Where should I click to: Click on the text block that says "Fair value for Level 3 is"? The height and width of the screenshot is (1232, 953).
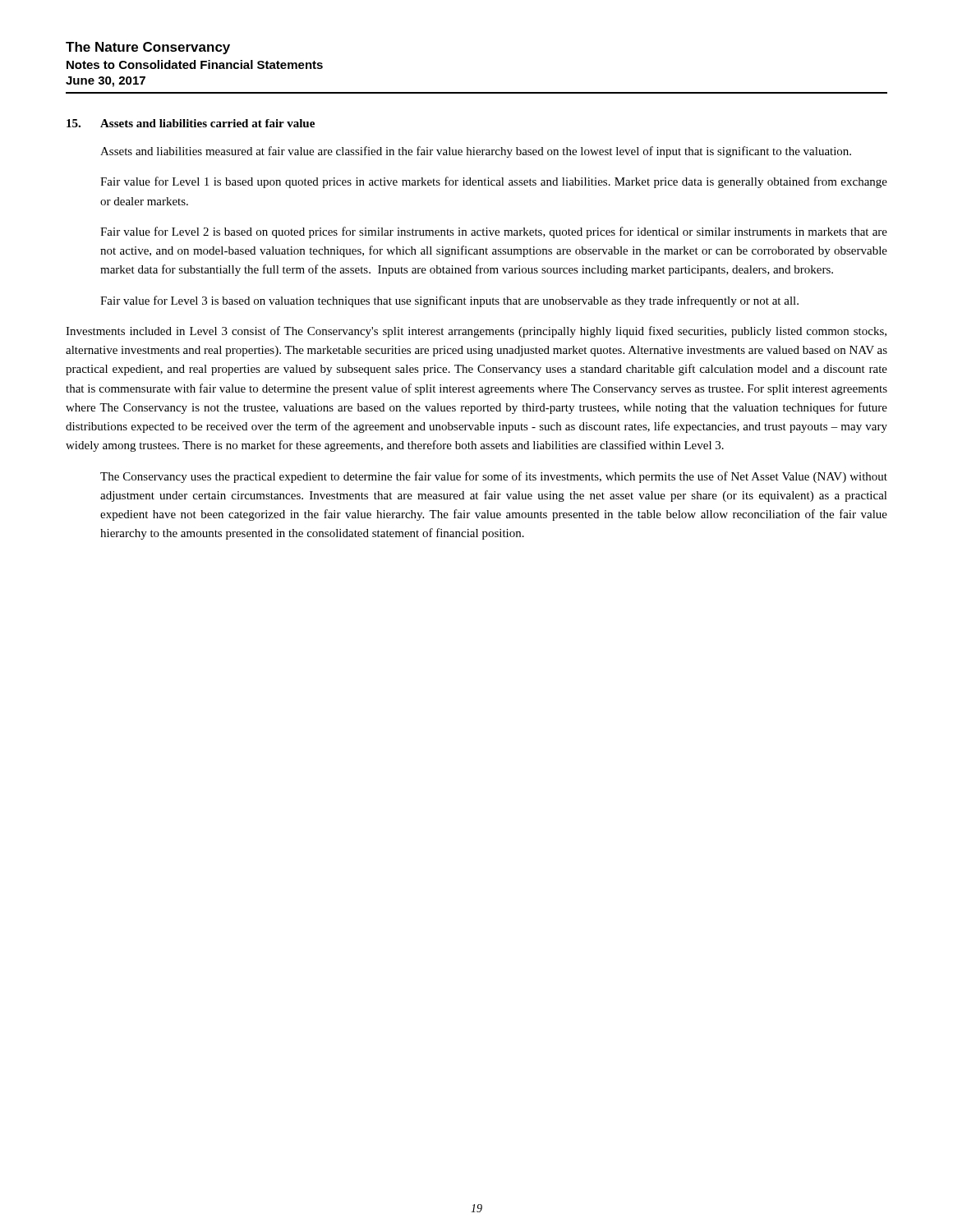(450, 300)
